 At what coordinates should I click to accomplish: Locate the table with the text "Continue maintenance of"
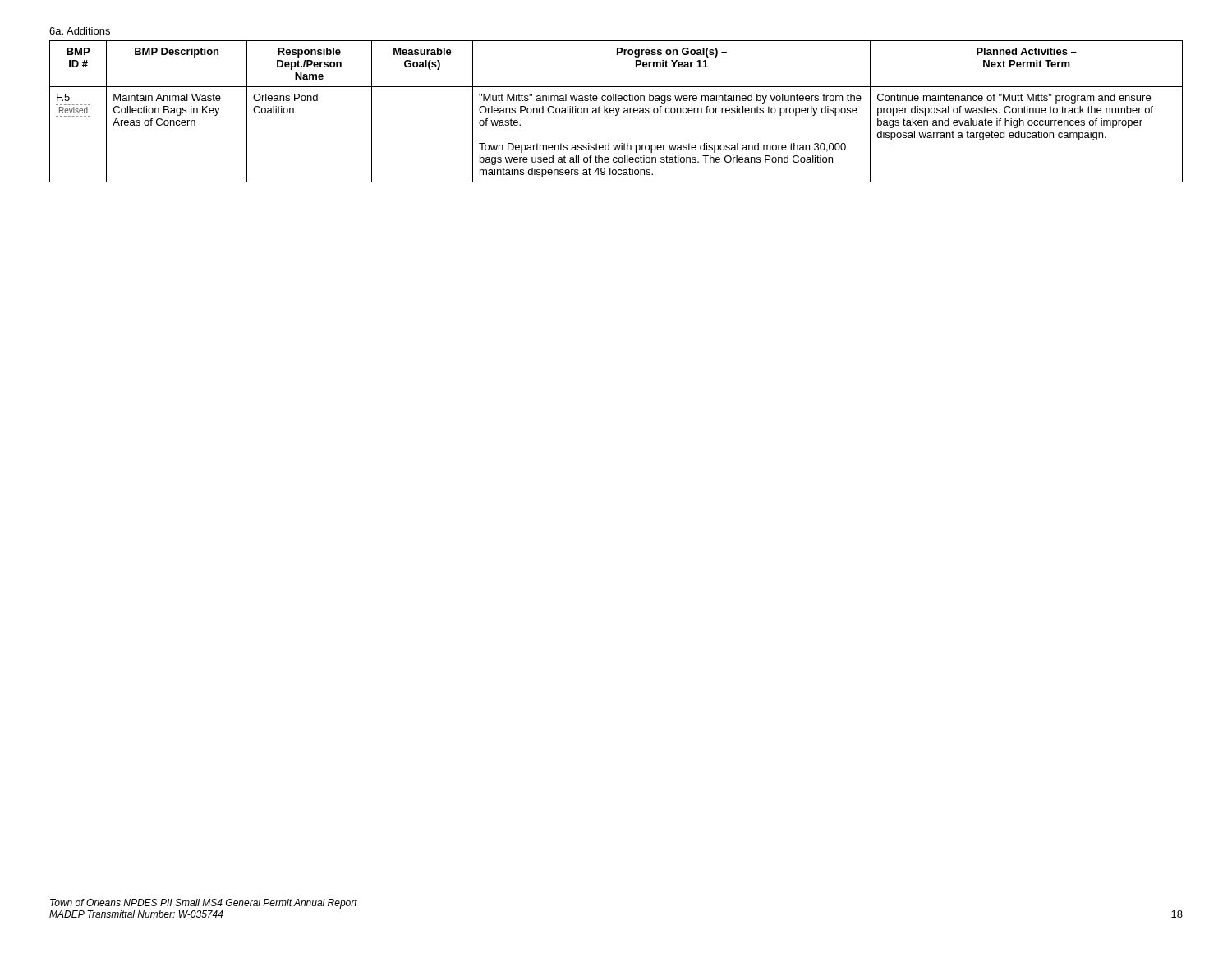(616, 111)
